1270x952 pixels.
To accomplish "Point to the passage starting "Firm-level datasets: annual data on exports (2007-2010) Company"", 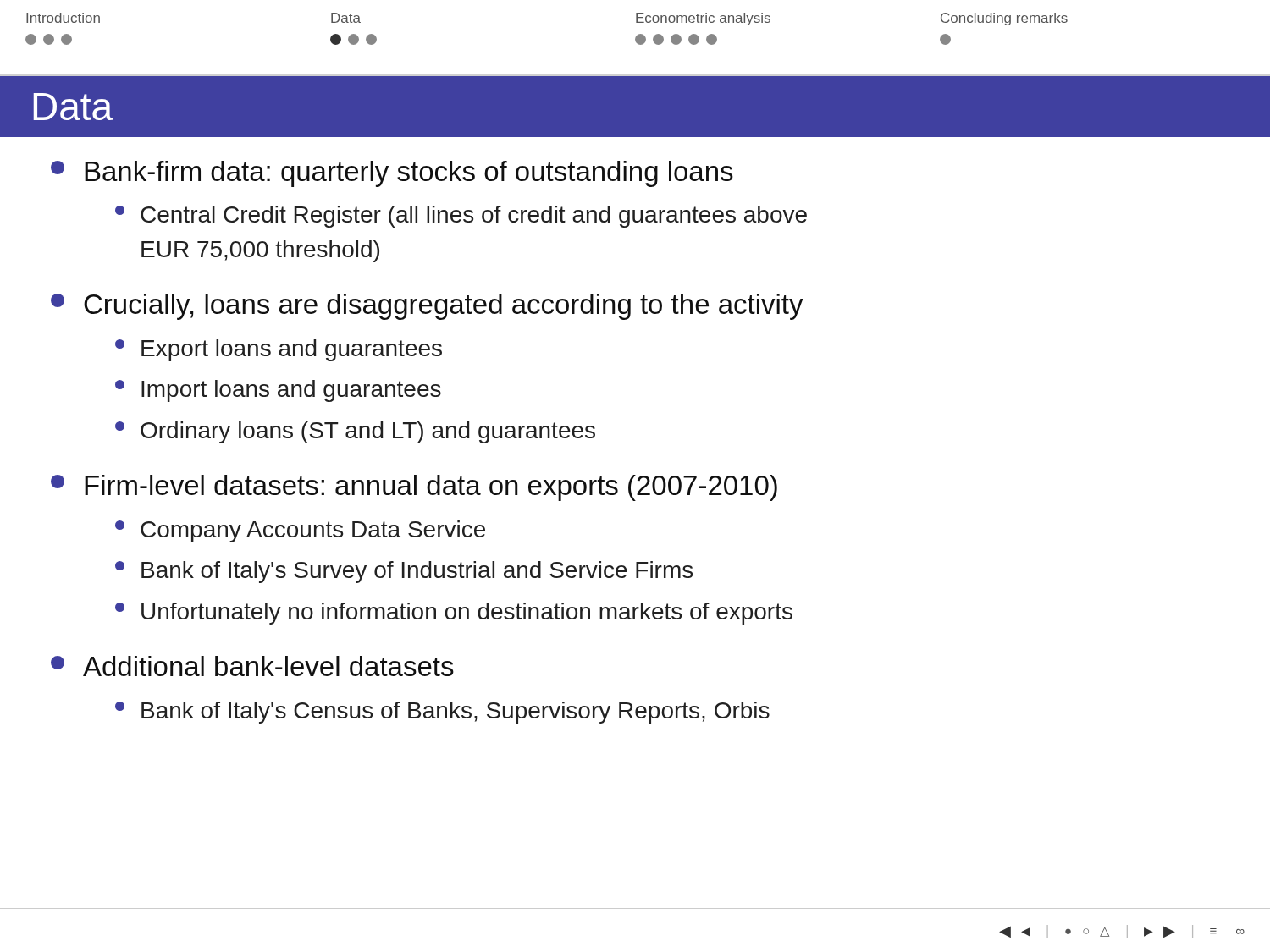I will tap(422, 551).
